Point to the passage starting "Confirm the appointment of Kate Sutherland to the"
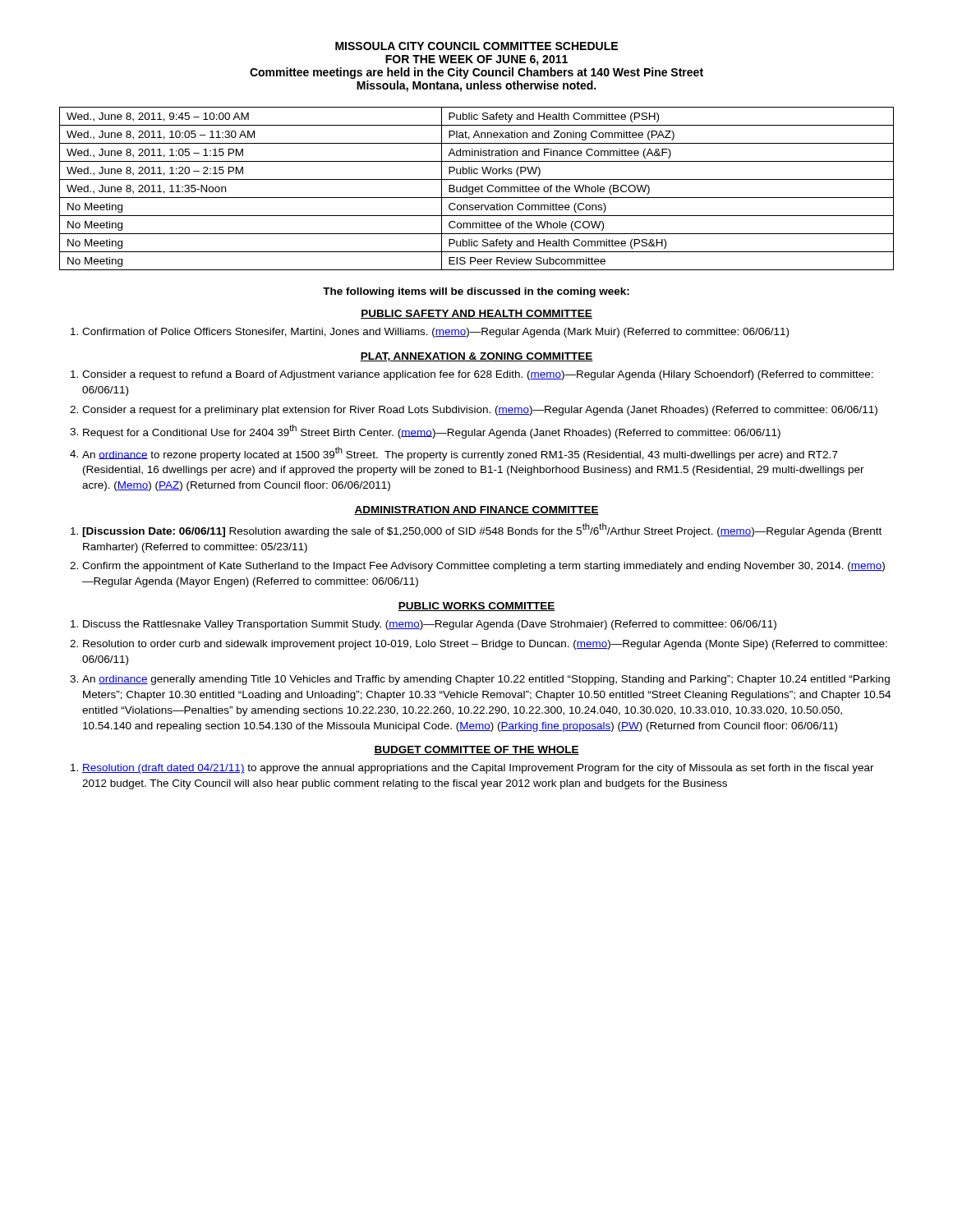The height and width of the screenshot is (1232, 953). 484,574
